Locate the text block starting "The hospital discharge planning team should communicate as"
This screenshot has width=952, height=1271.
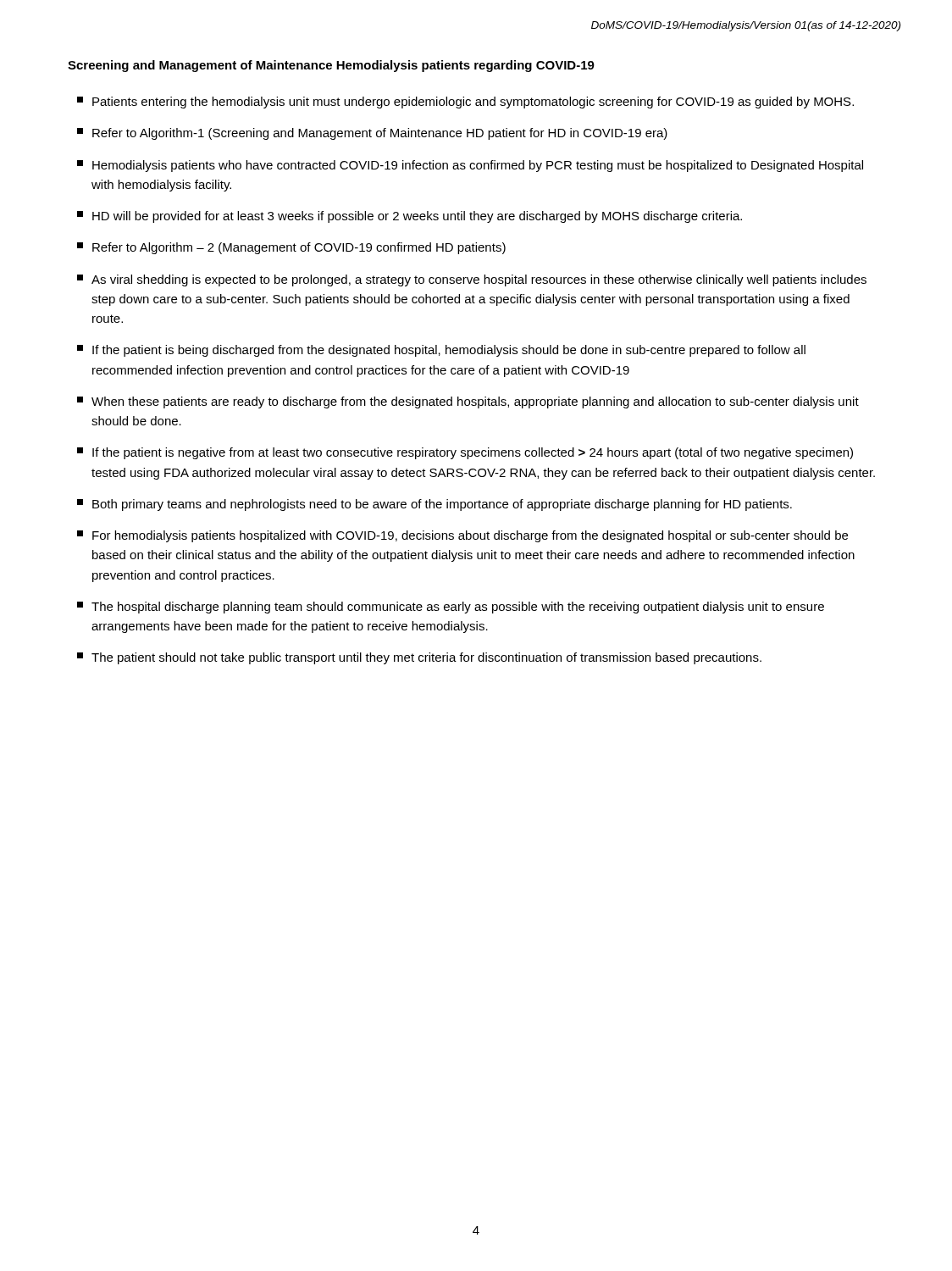tap(476, 616)
